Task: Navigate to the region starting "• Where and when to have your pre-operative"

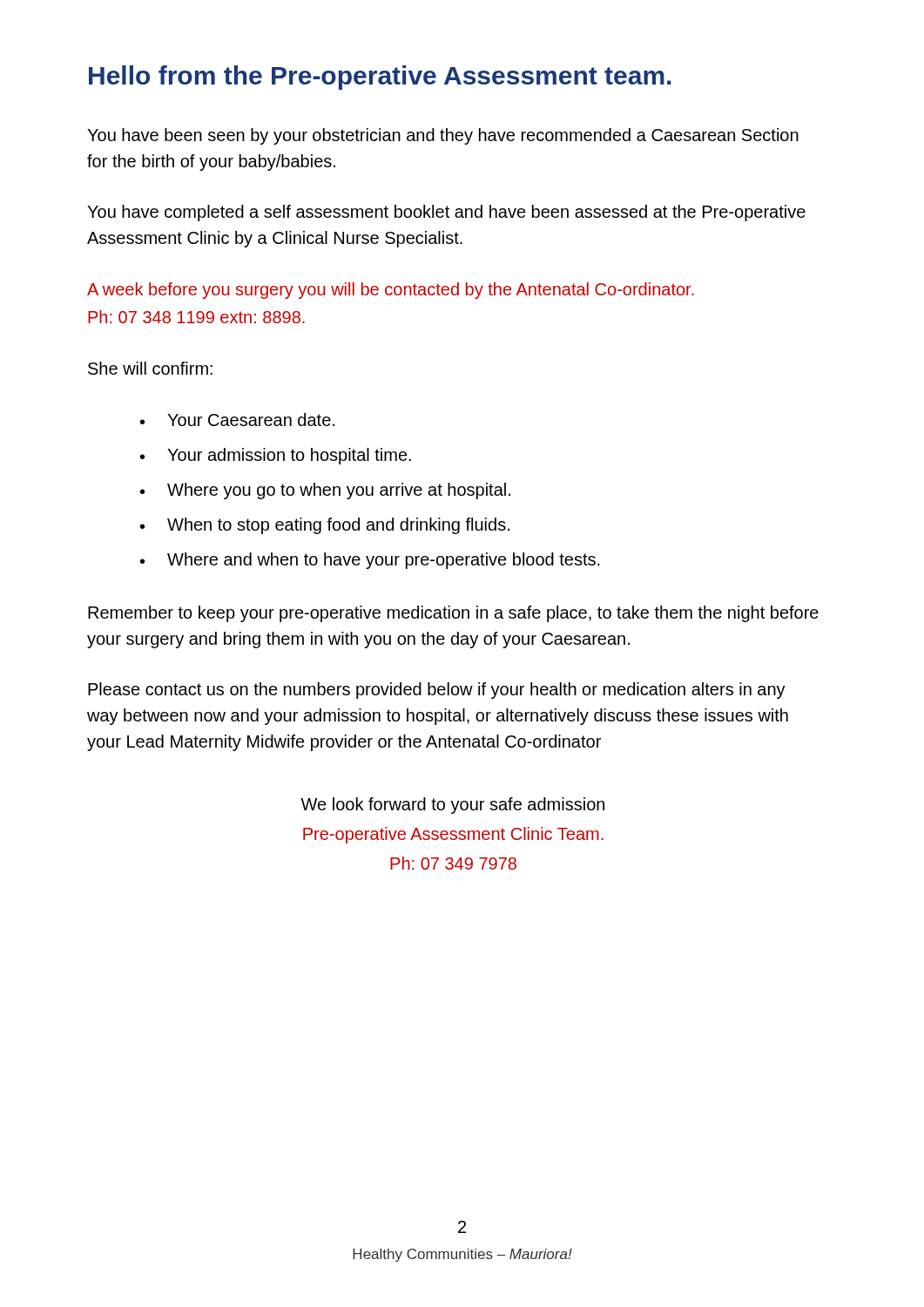Action: tap(370, 560)
